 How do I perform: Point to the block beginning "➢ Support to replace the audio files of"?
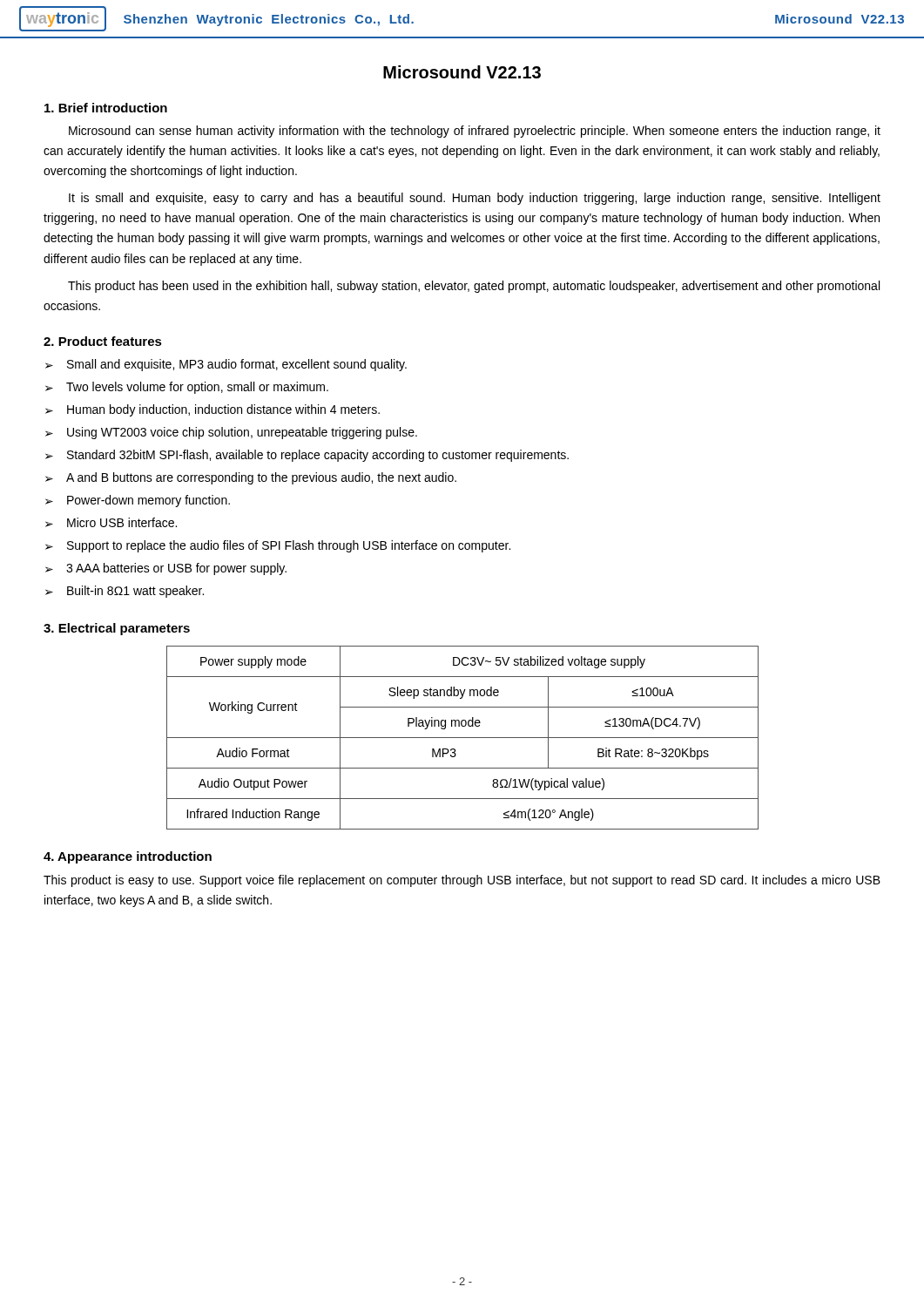point(277,546)
